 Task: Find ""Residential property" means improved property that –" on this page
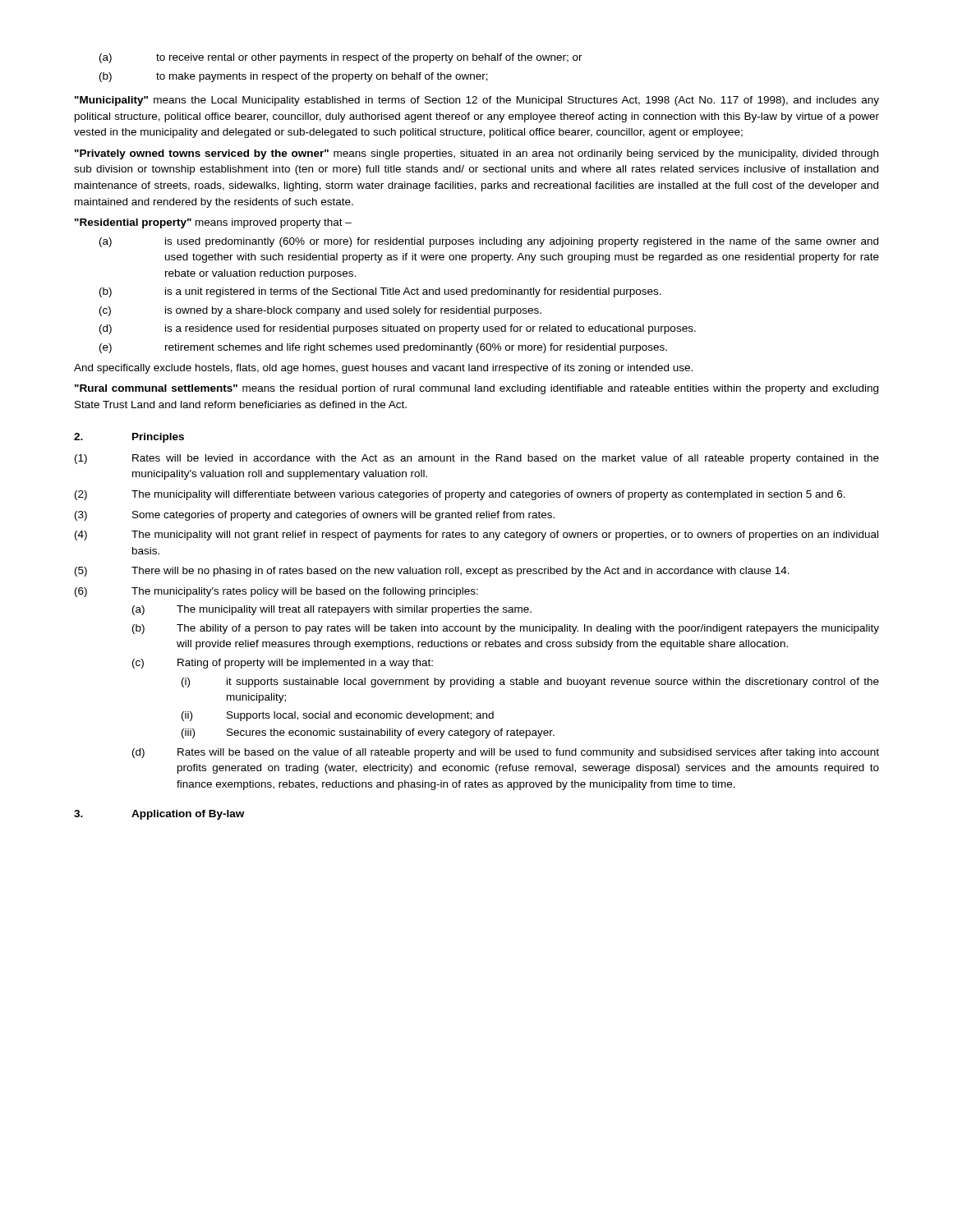(213, 222)
